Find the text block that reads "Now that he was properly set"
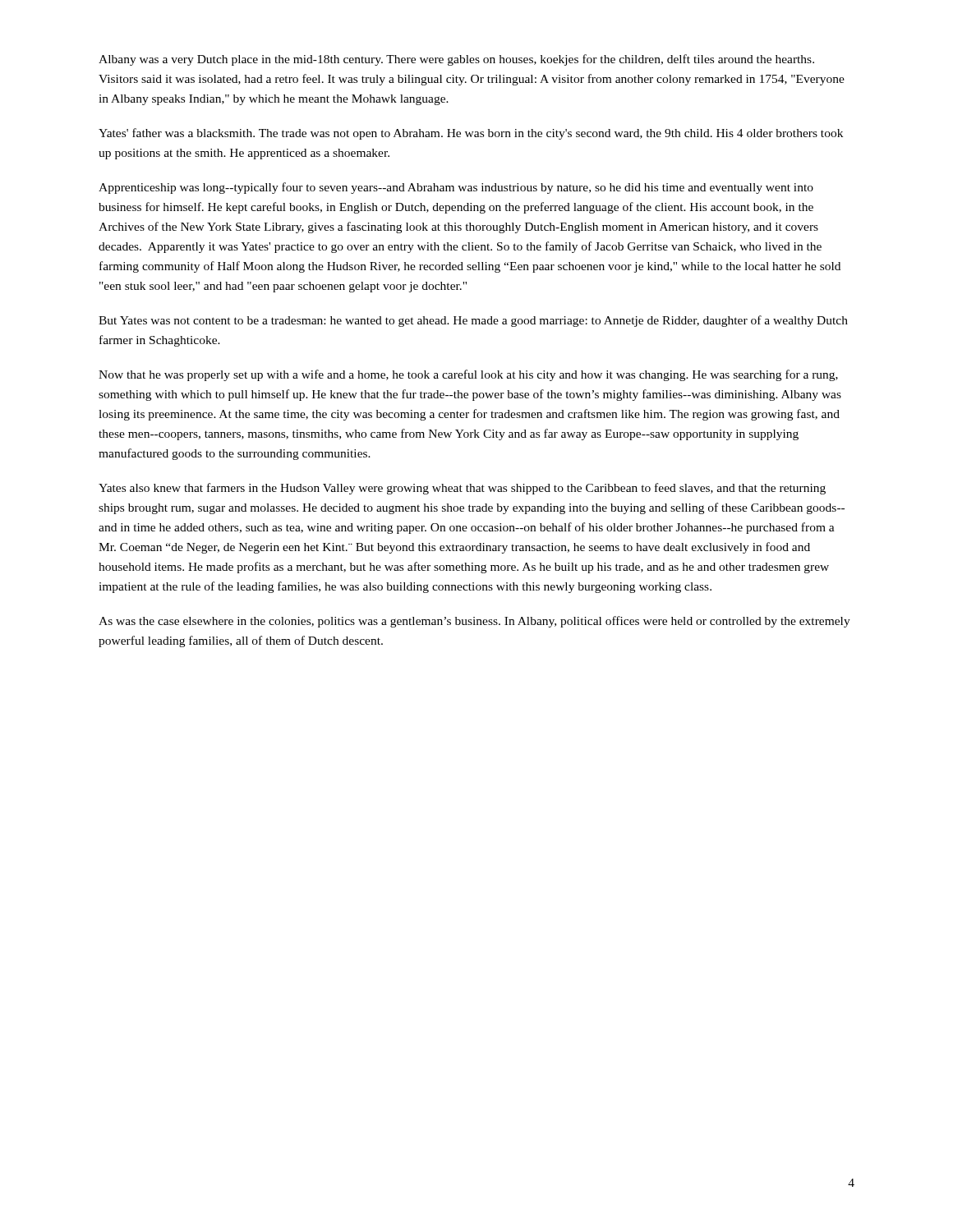The image size is (953, 1232). pos(470,414)
